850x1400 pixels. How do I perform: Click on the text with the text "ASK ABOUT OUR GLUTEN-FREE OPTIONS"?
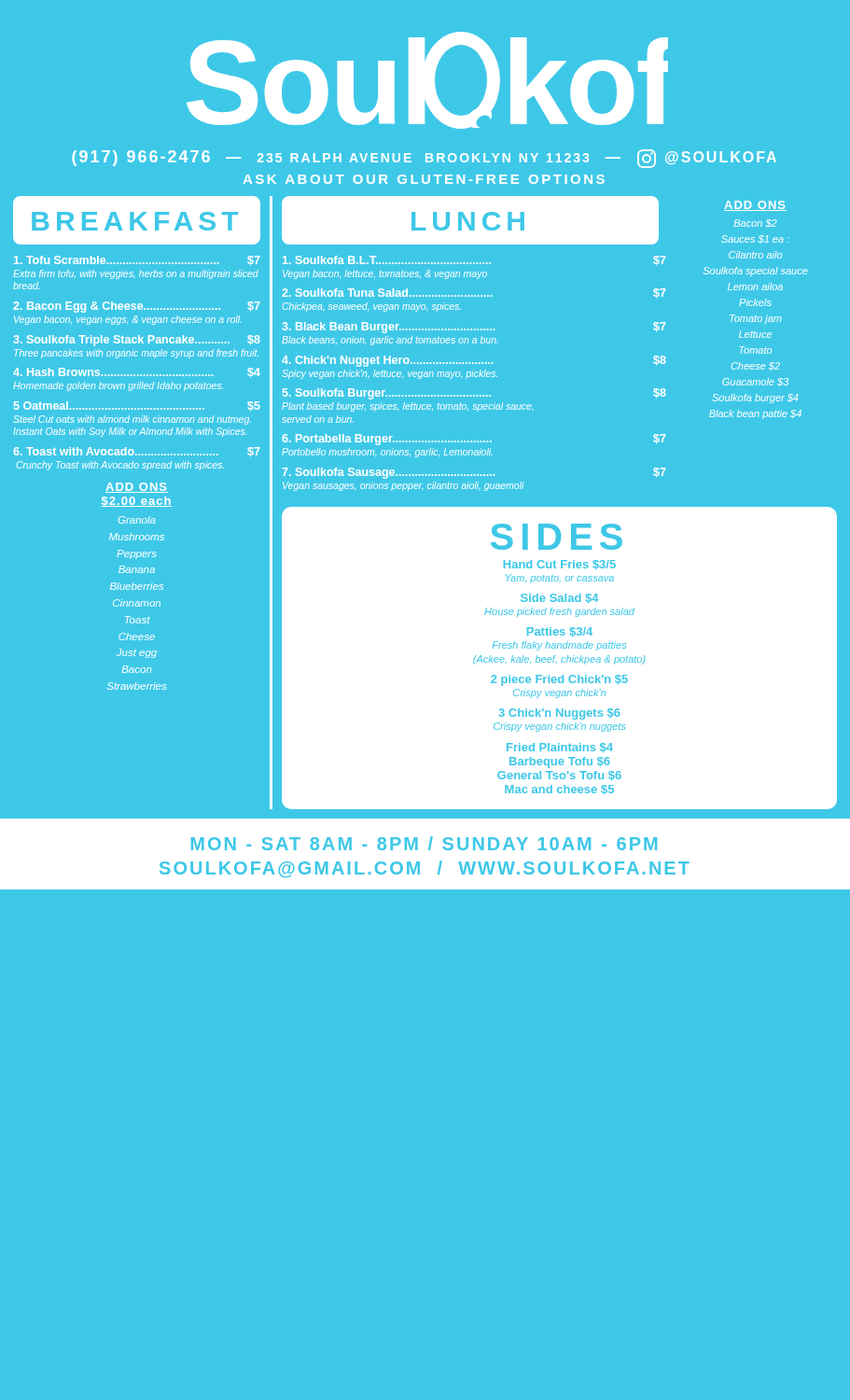[425, 178]
